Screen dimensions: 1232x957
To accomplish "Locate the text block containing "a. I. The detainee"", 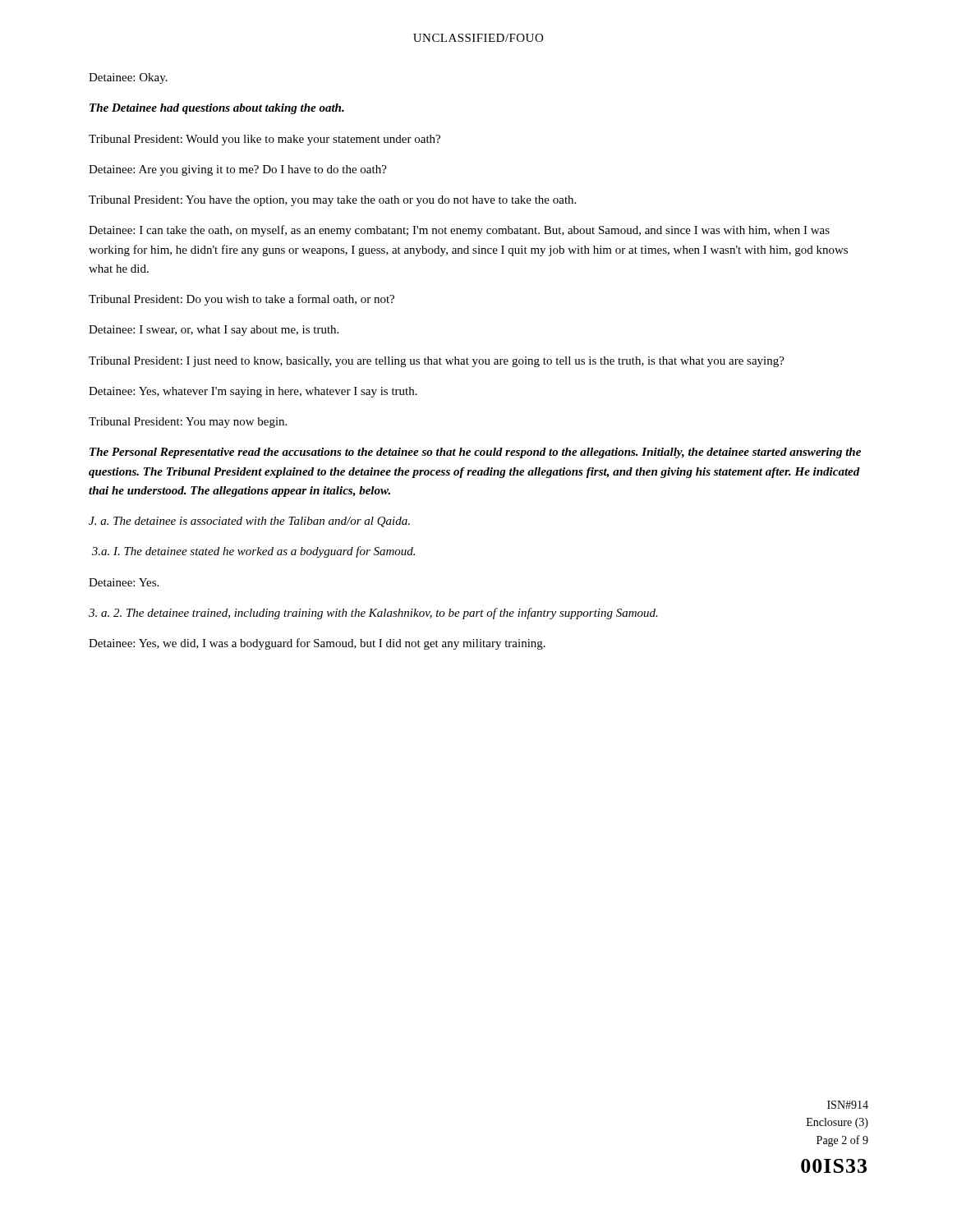I will (x=252, y=551).
